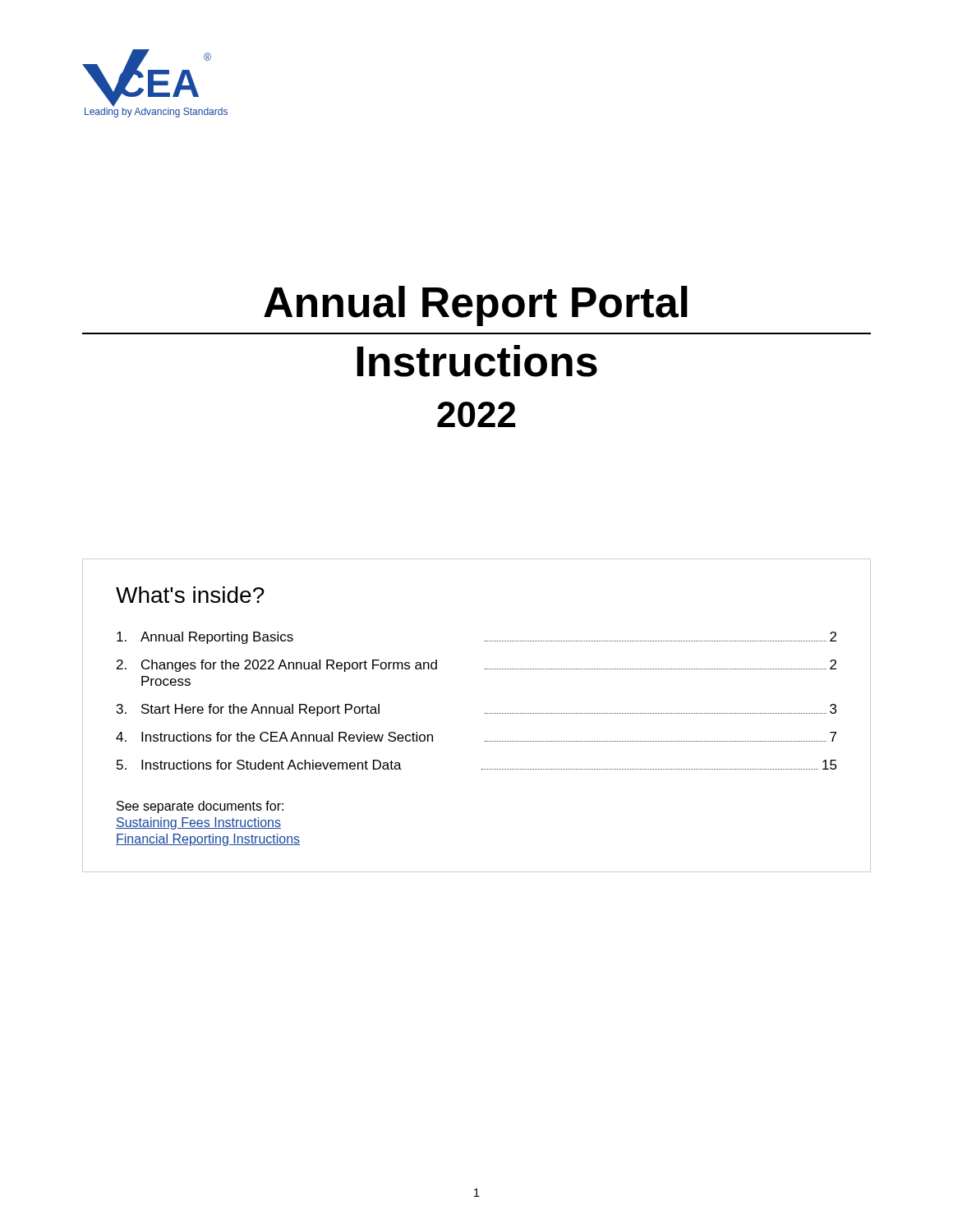Image resolution: width=953 pixels, height=1232 pixels.
Task: Click on the text block starting "Annual Report Portal Instructions"
Action: 476,358
